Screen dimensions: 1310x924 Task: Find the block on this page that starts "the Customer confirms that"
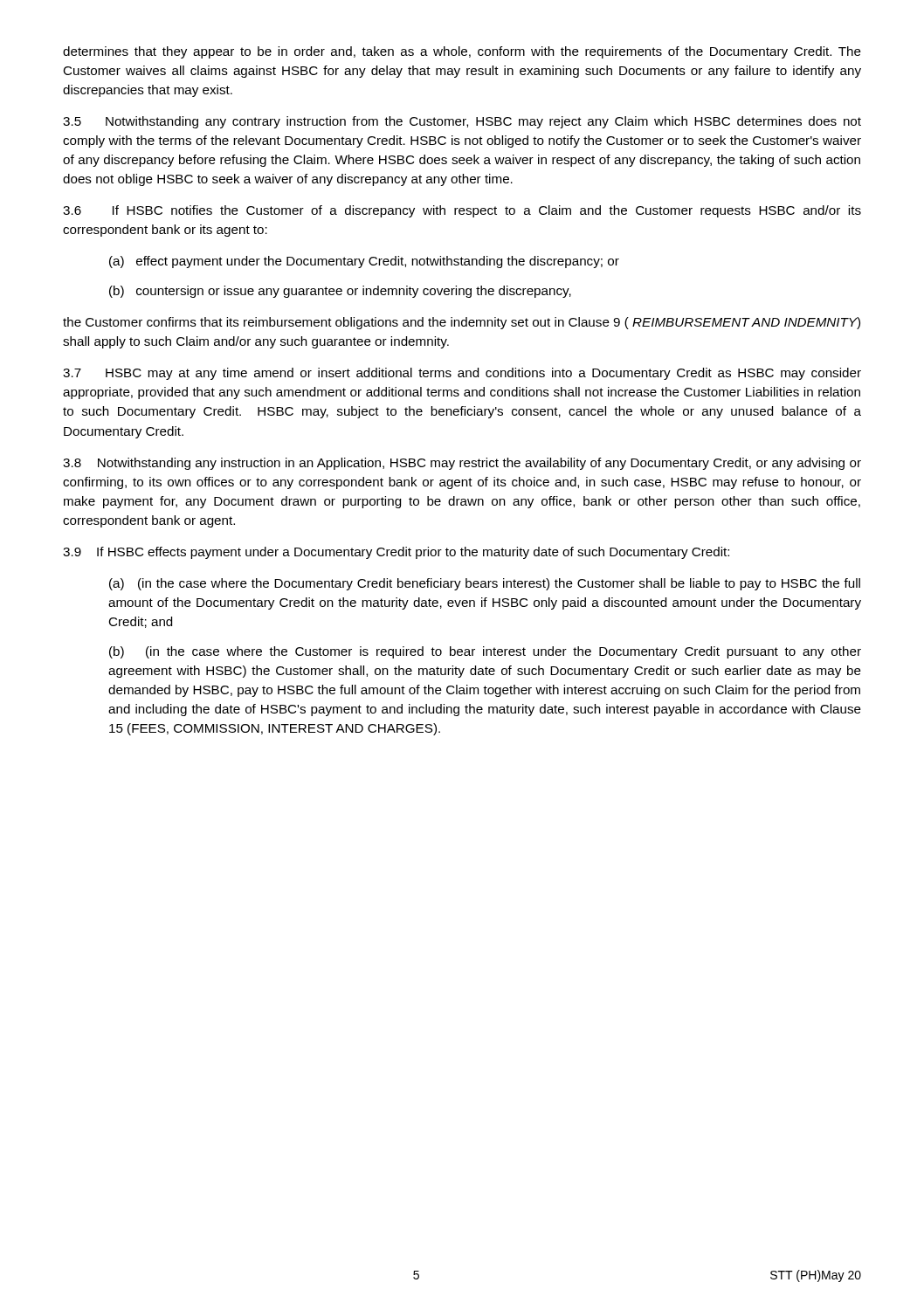coord(462,332)
